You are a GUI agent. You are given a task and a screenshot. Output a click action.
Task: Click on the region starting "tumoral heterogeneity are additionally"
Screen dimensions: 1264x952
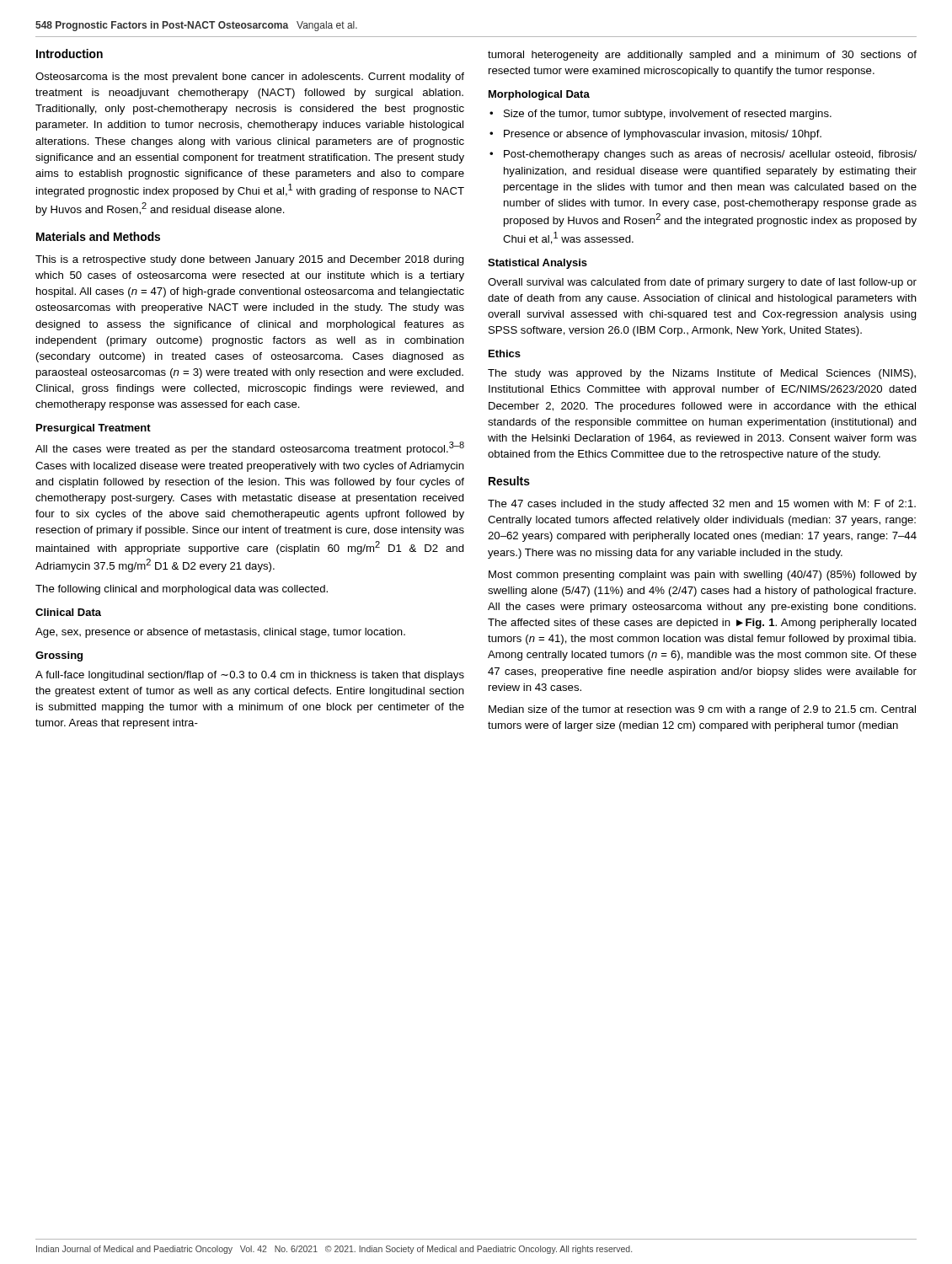click(x=702, y=63)
